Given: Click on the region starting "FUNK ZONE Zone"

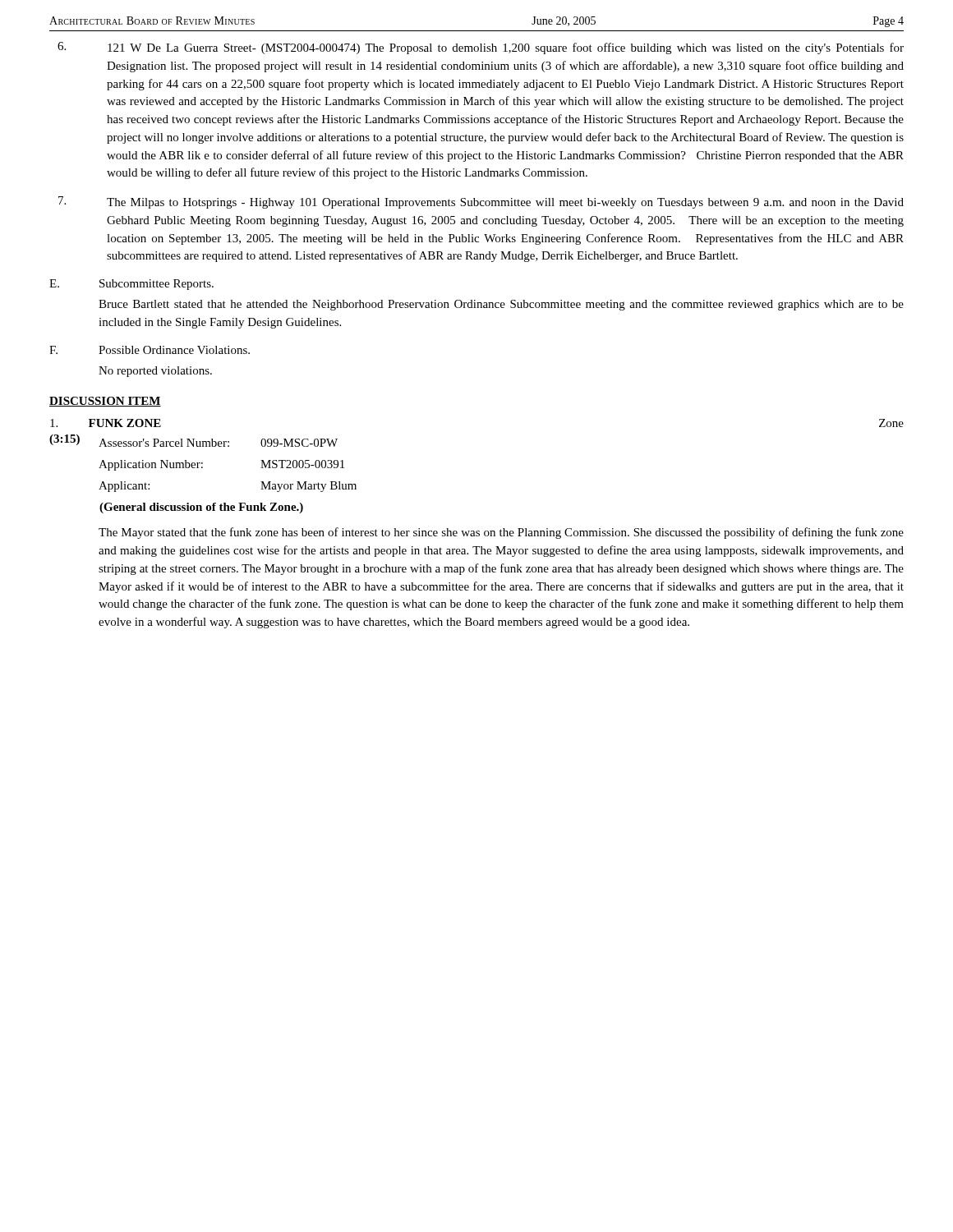Looking at the screenshot, I should point(130,423).
